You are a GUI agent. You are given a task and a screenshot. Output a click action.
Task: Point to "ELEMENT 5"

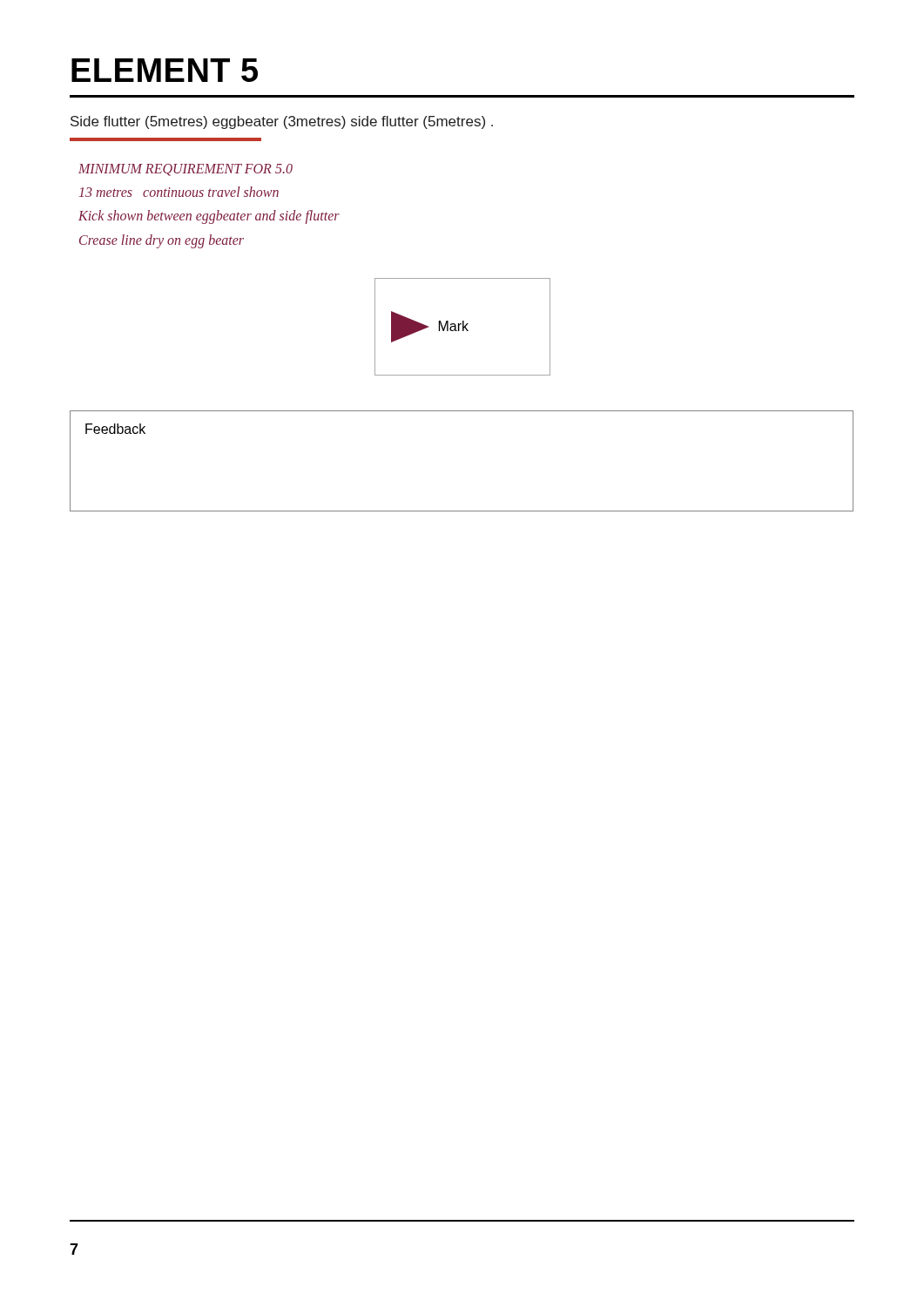pyautogui.click(x=165, y=70)
